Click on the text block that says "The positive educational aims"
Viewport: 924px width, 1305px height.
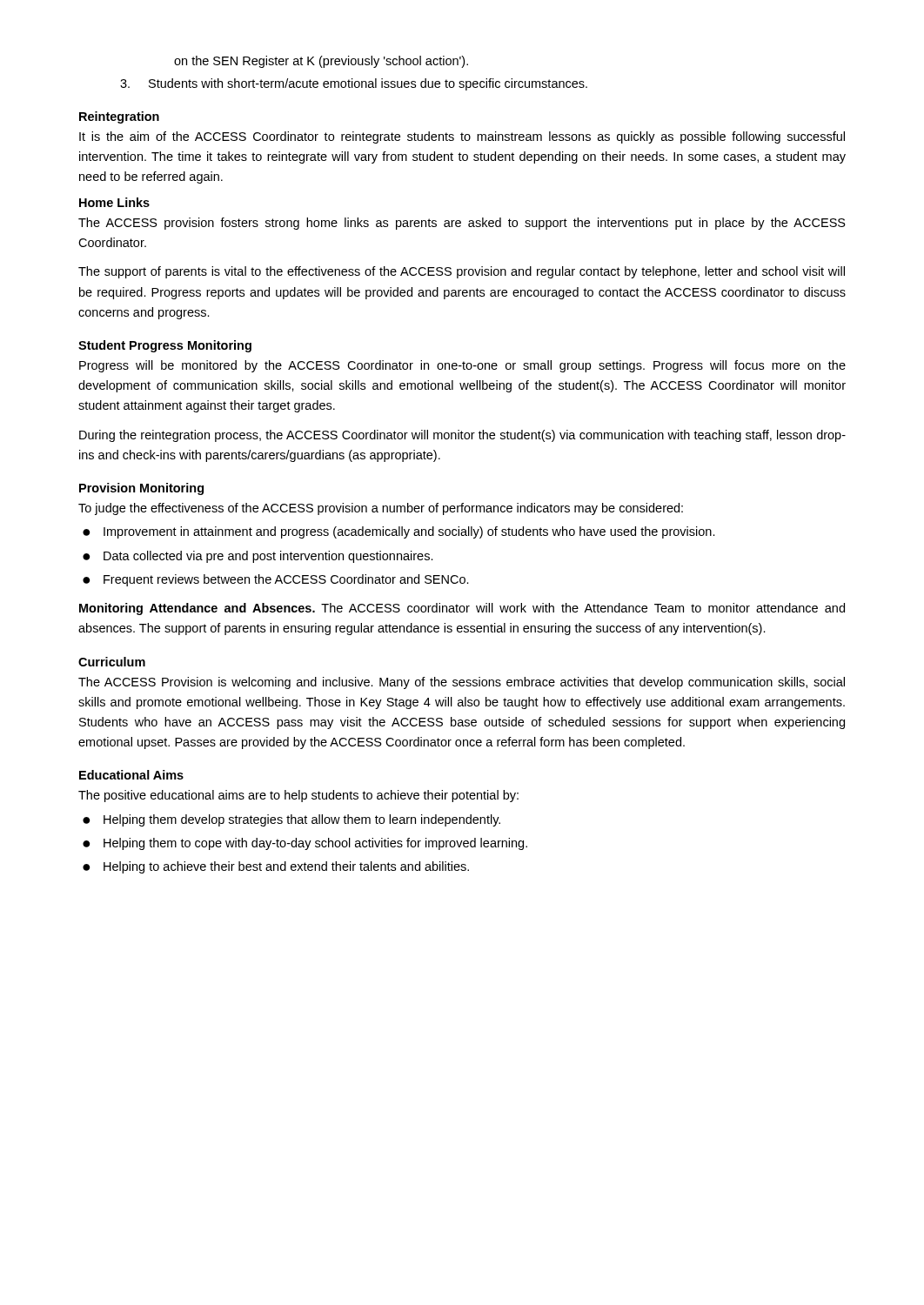(x=299, y=796)
